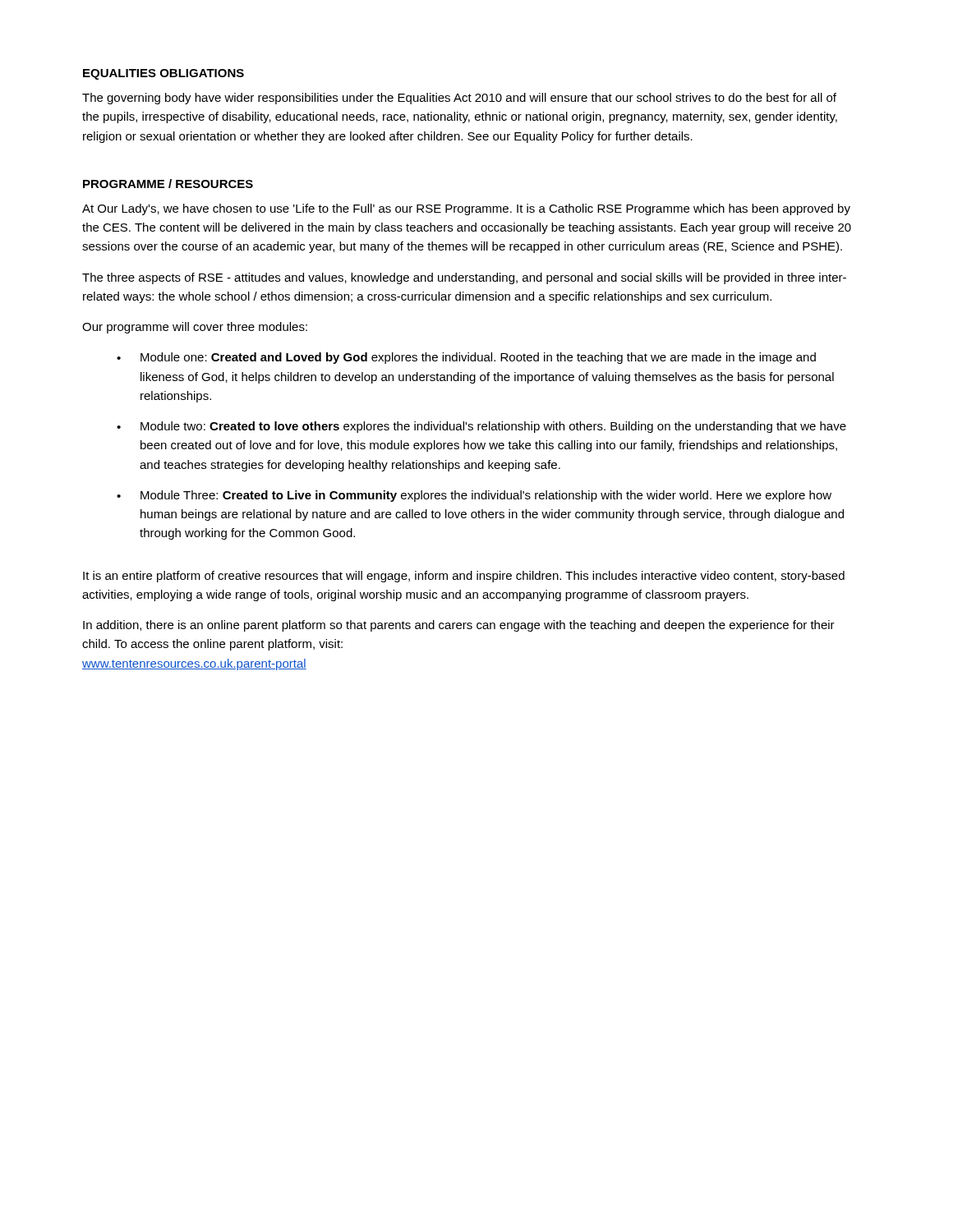Navigate to the region starting "PROGRAMME / RESOURCES"
This screenshot has width=953, height=1232.
click(x=168, y=183)
